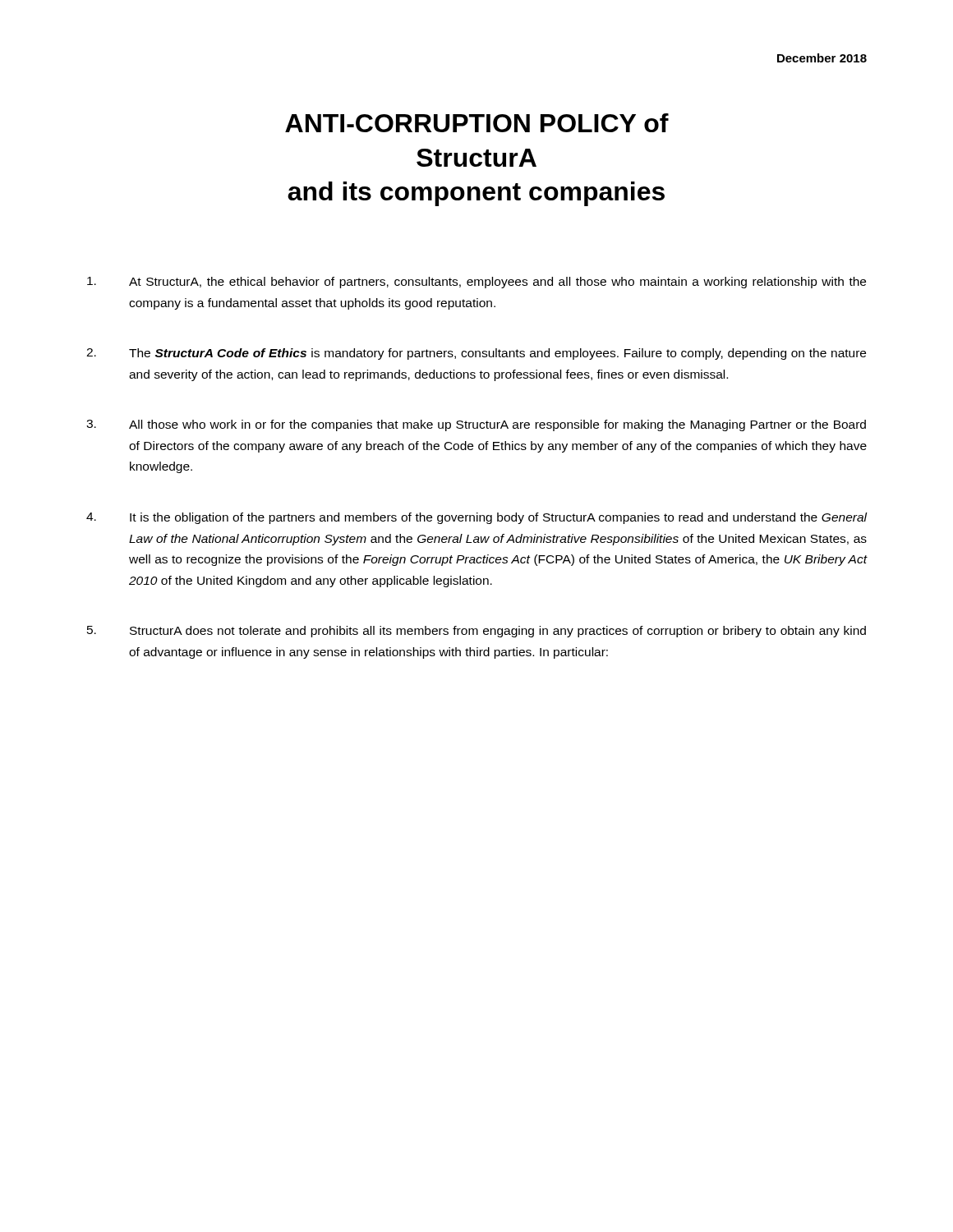Click on the list item that says "2. The StructurA Code of"
Screen dimensions: 1232x953
click(x=476, y=364)
